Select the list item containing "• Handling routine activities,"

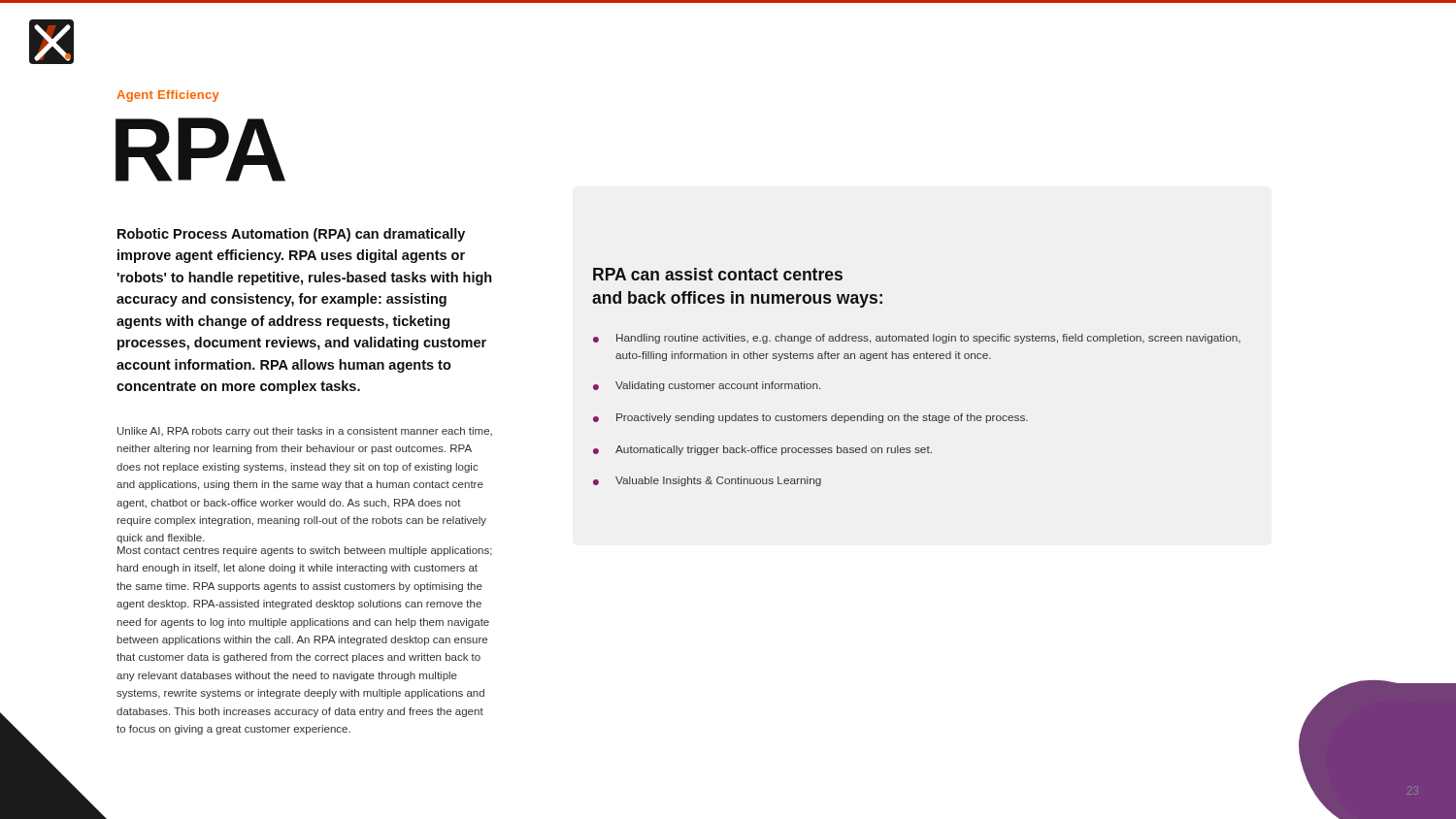point(917,347)
